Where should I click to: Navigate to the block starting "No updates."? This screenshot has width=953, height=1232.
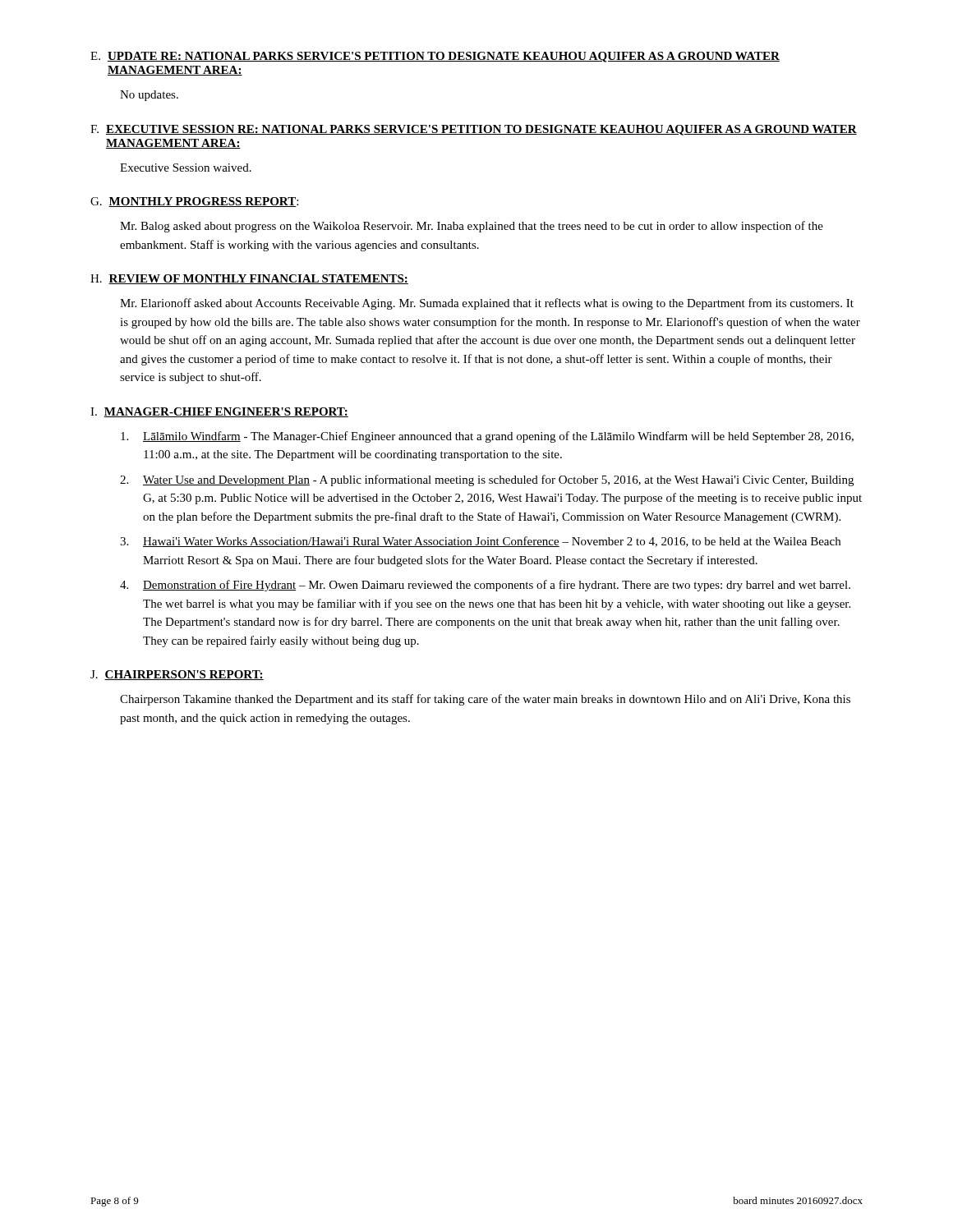coord(149,94)
